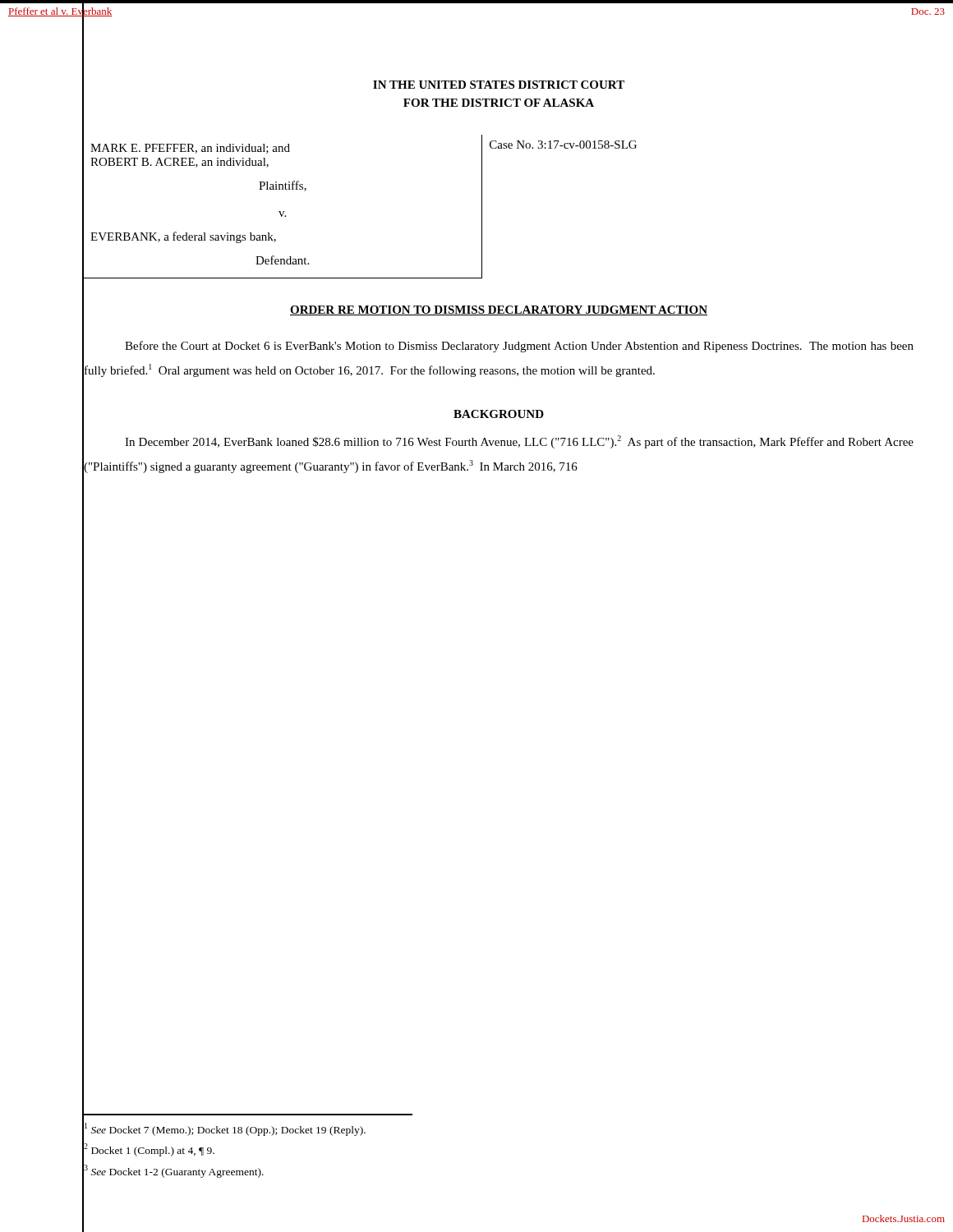Find the text block that reads "Before the Court at Docket 6"
This screenshot has width=953, height=1232.
coord(499,358)
